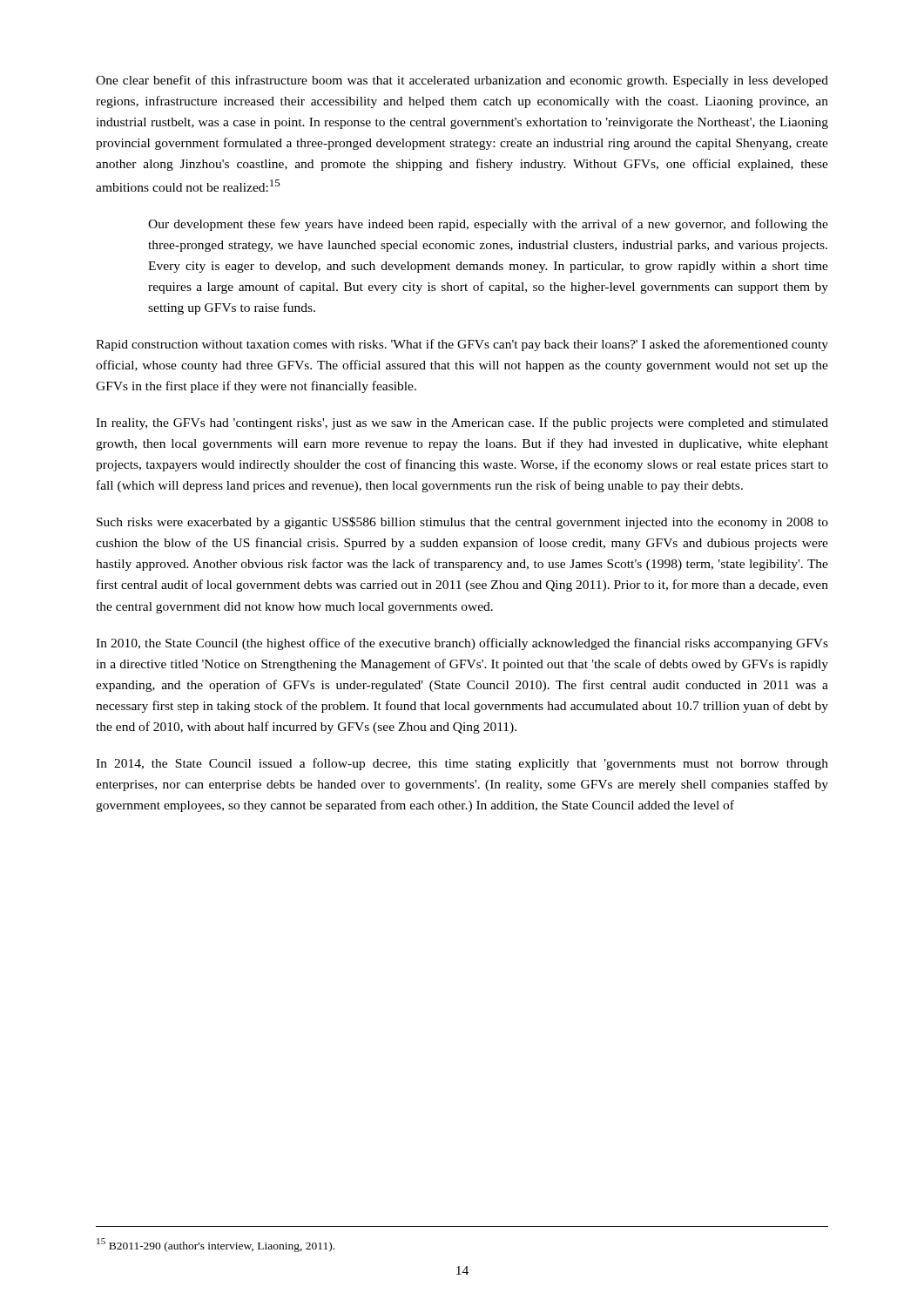The width and height of the screenshot is (924, 1307).
Task: Locate the block starting "In reality, the GFVs had 'contingent risks', just"
Action: [462, 454]
